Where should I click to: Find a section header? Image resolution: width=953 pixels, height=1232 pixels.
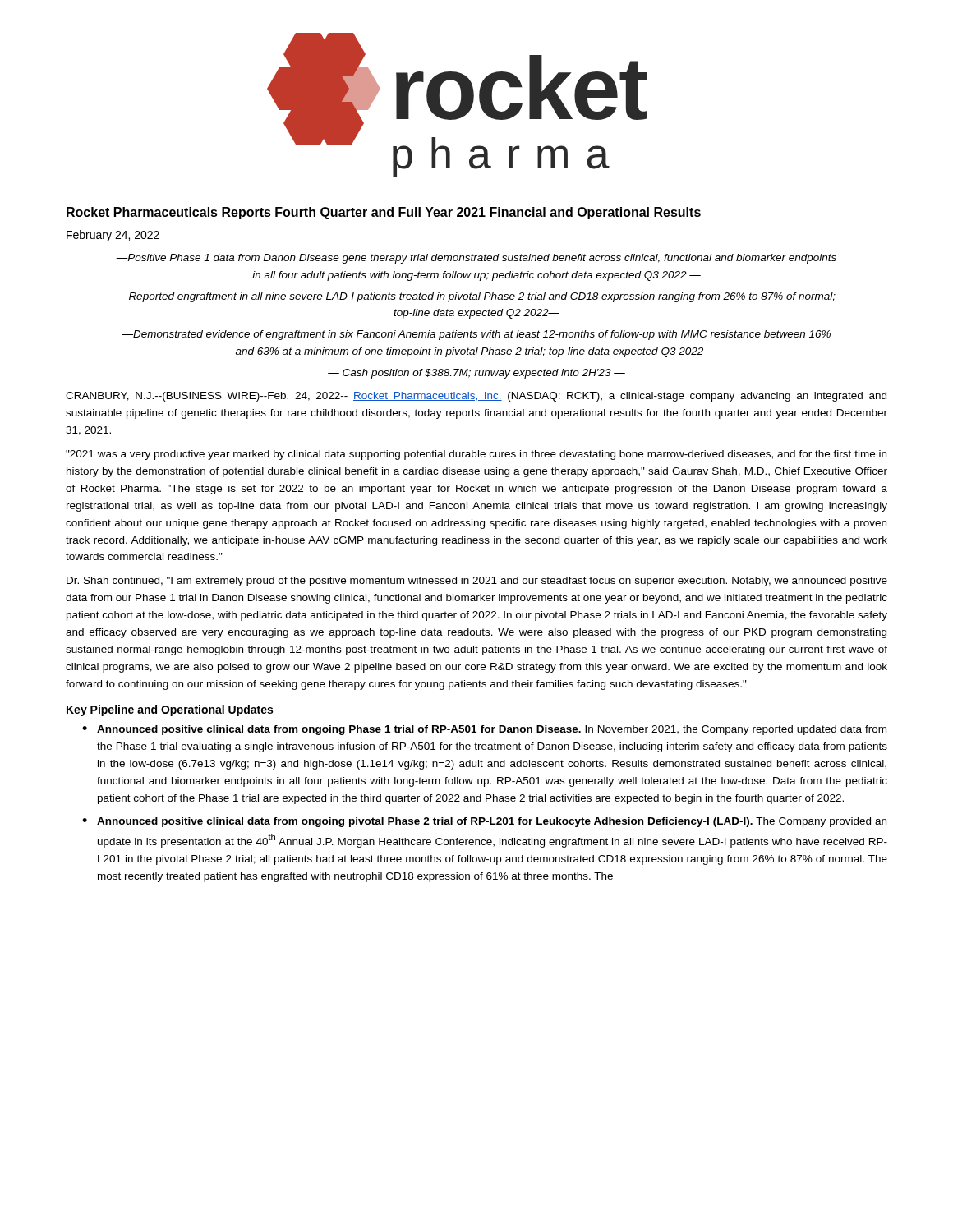coord(170,709)
